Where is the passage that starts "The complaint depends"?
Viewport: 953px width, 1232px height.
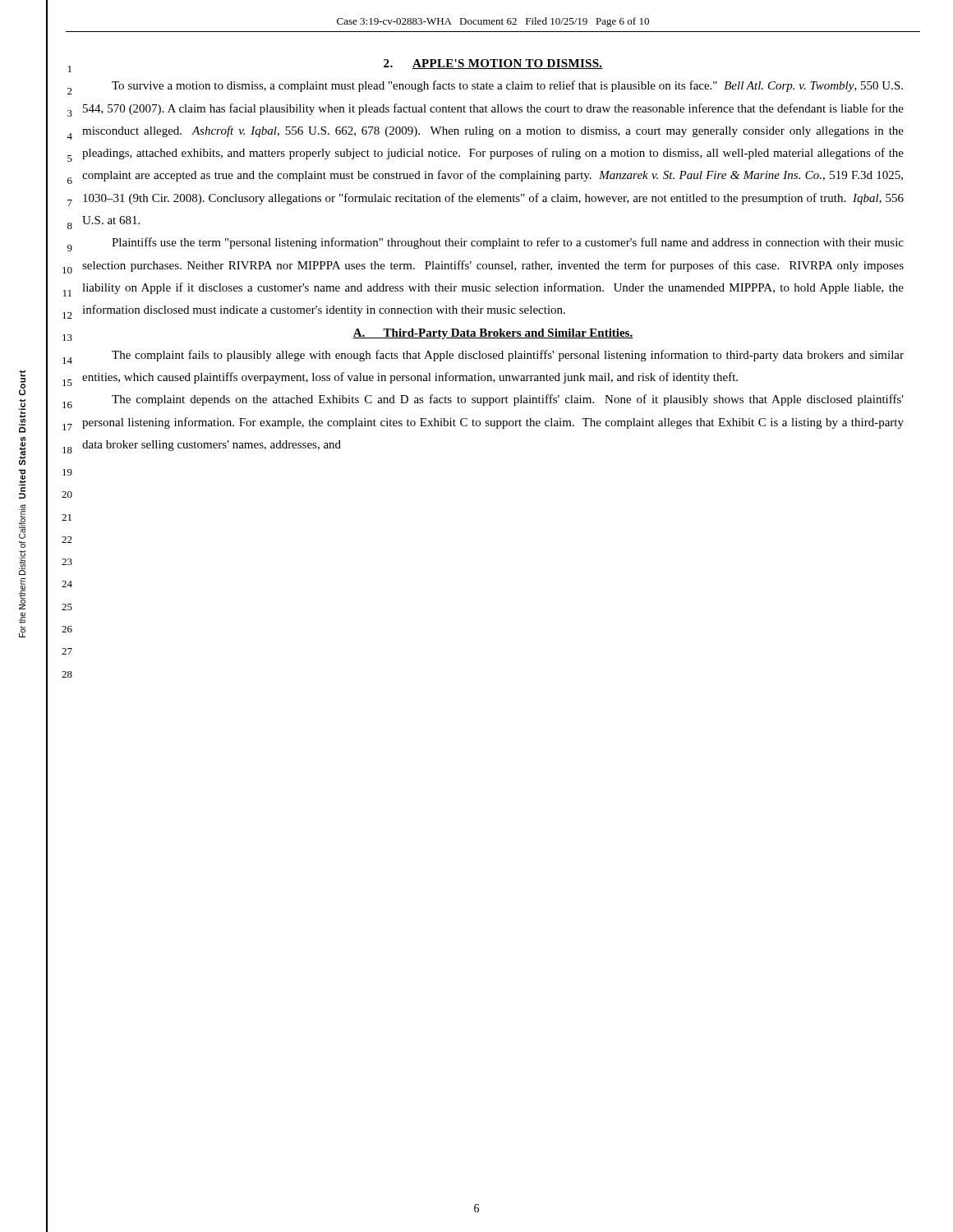[x=493, y=422]
